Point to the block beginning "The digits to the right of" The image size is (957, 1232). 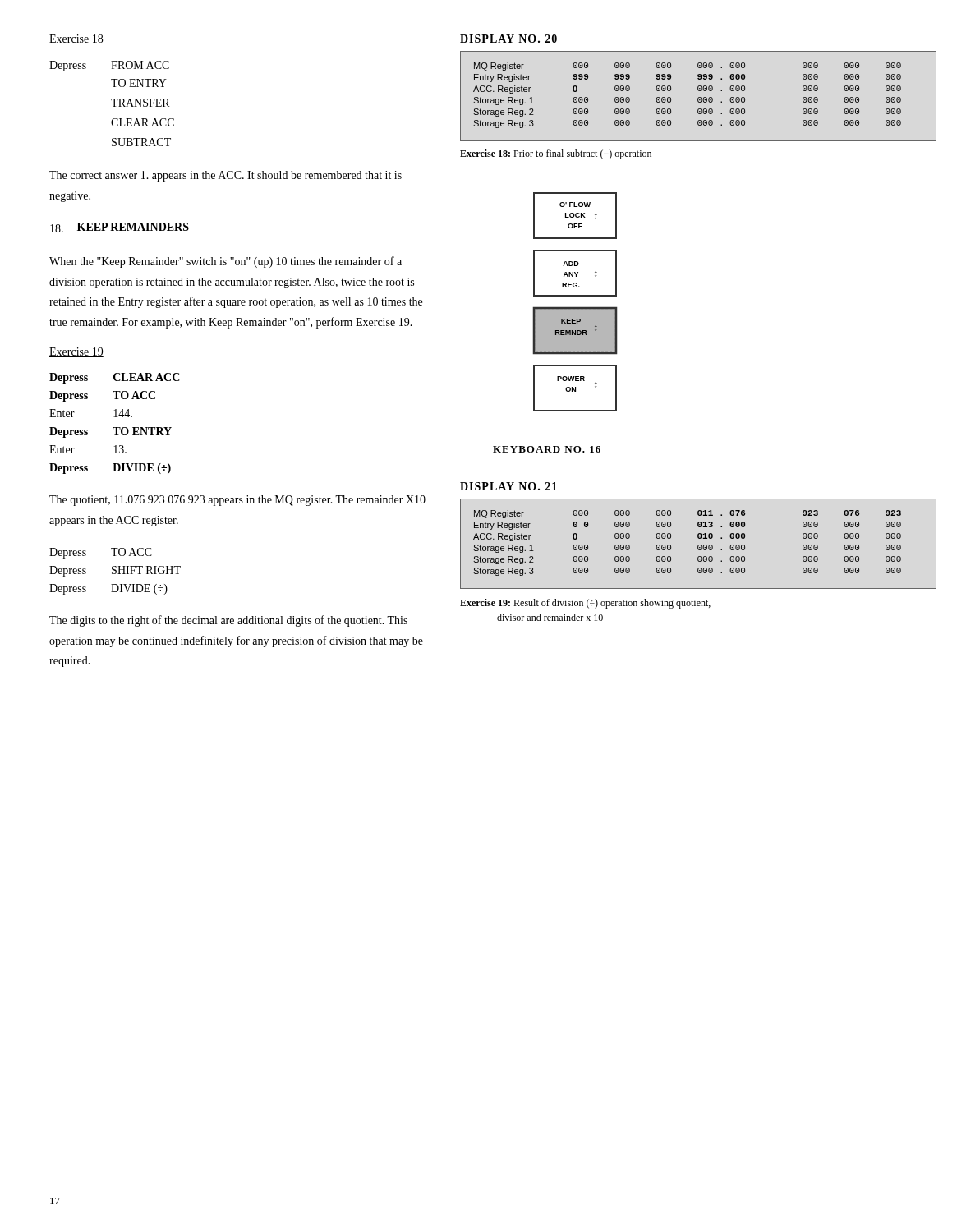[236, 641]
